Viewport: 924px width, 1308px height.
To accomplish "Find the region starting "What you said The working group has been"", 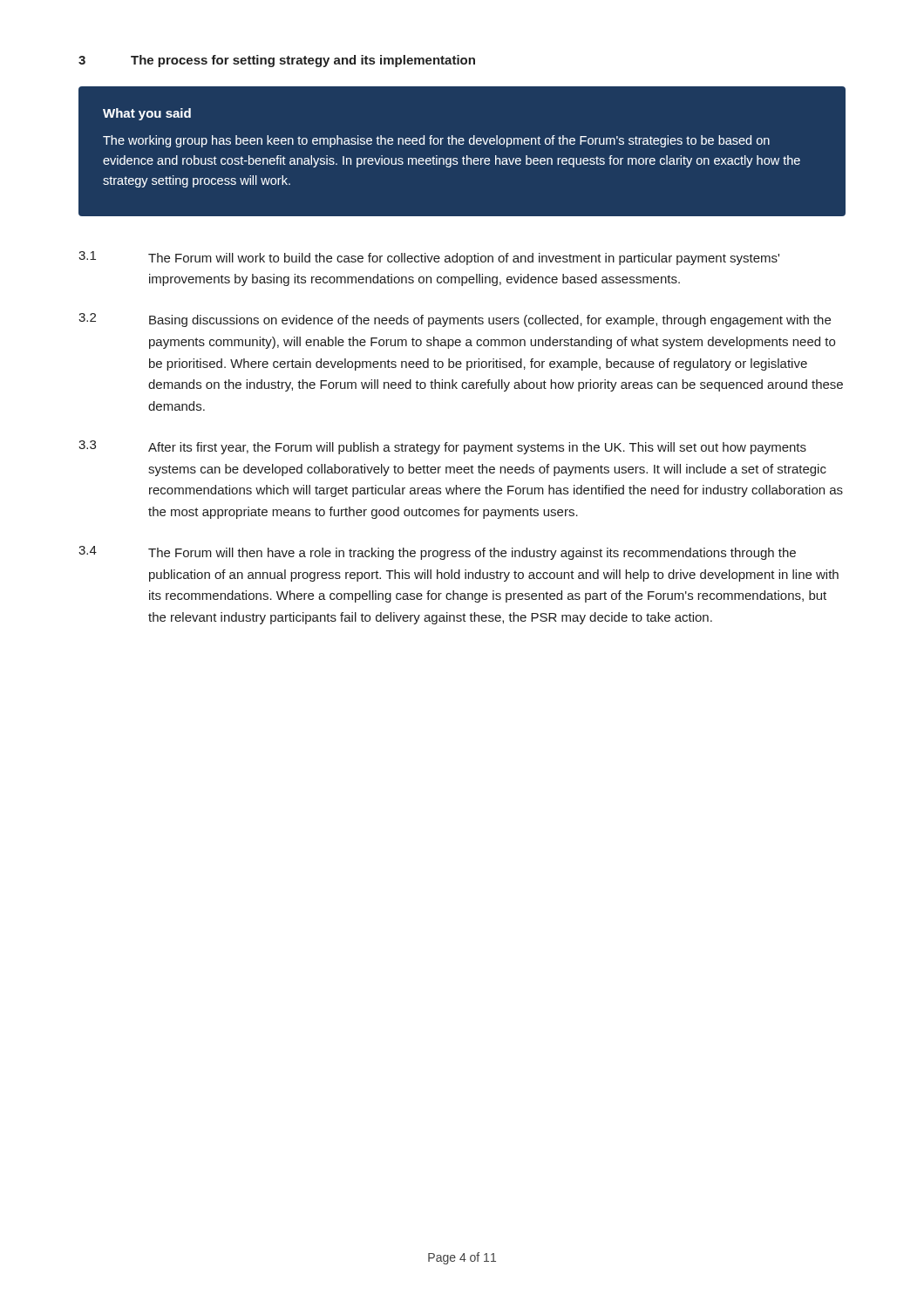I will 462,151.
